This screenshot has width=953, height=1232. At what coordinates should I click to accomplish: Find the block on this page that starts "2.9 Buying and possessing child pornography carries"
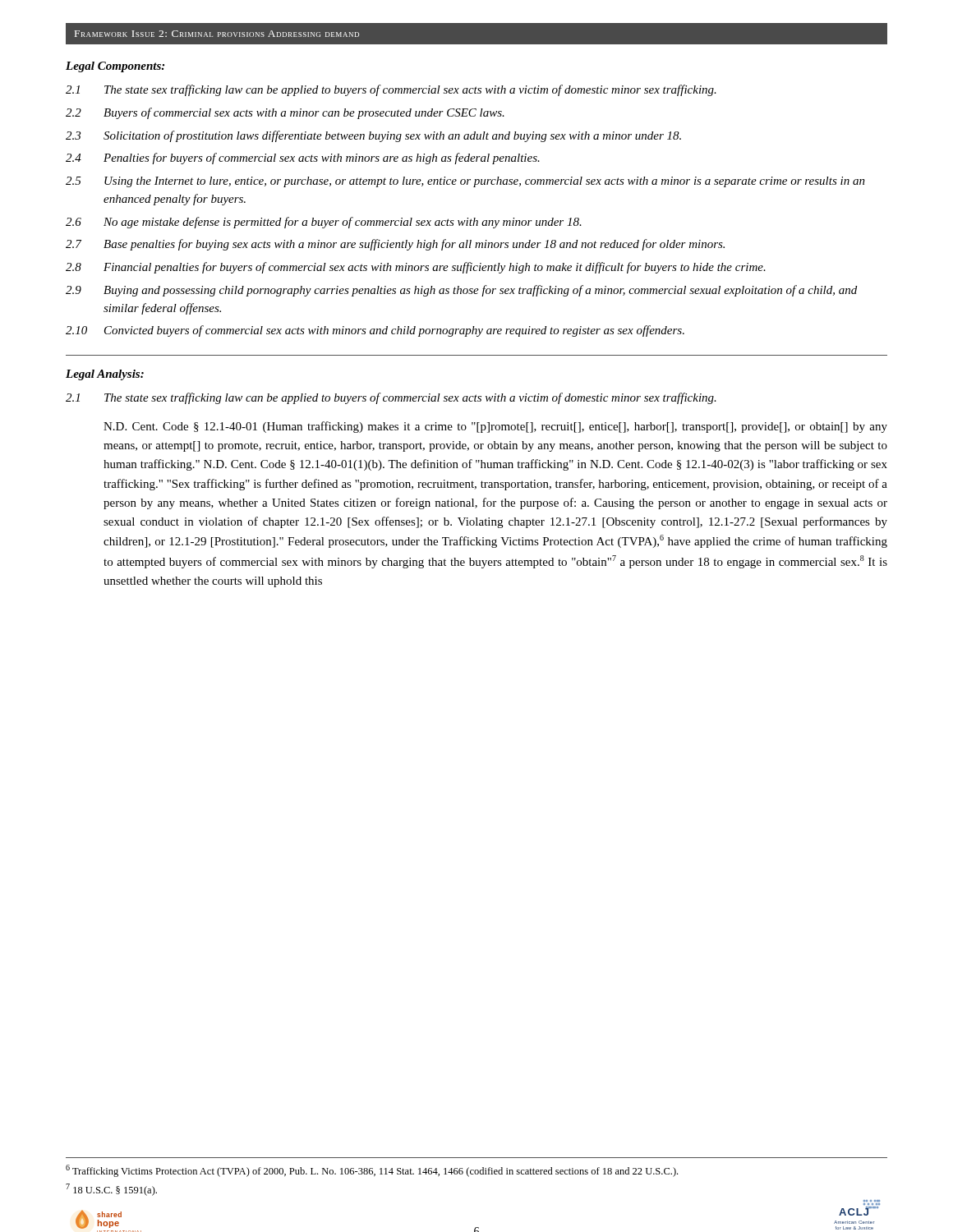coord(476,299)
